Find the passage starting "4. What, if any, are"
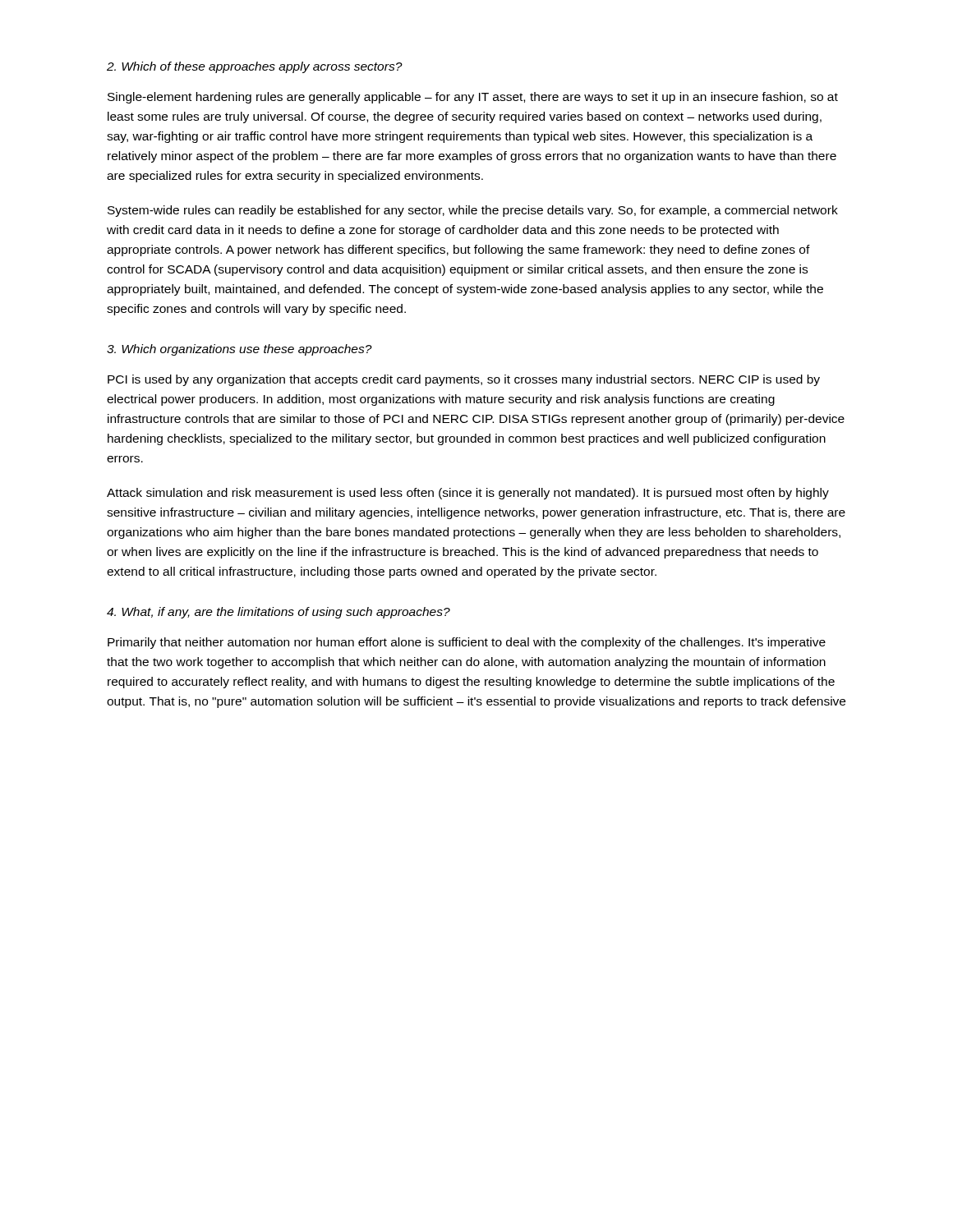 pos(278,612)
